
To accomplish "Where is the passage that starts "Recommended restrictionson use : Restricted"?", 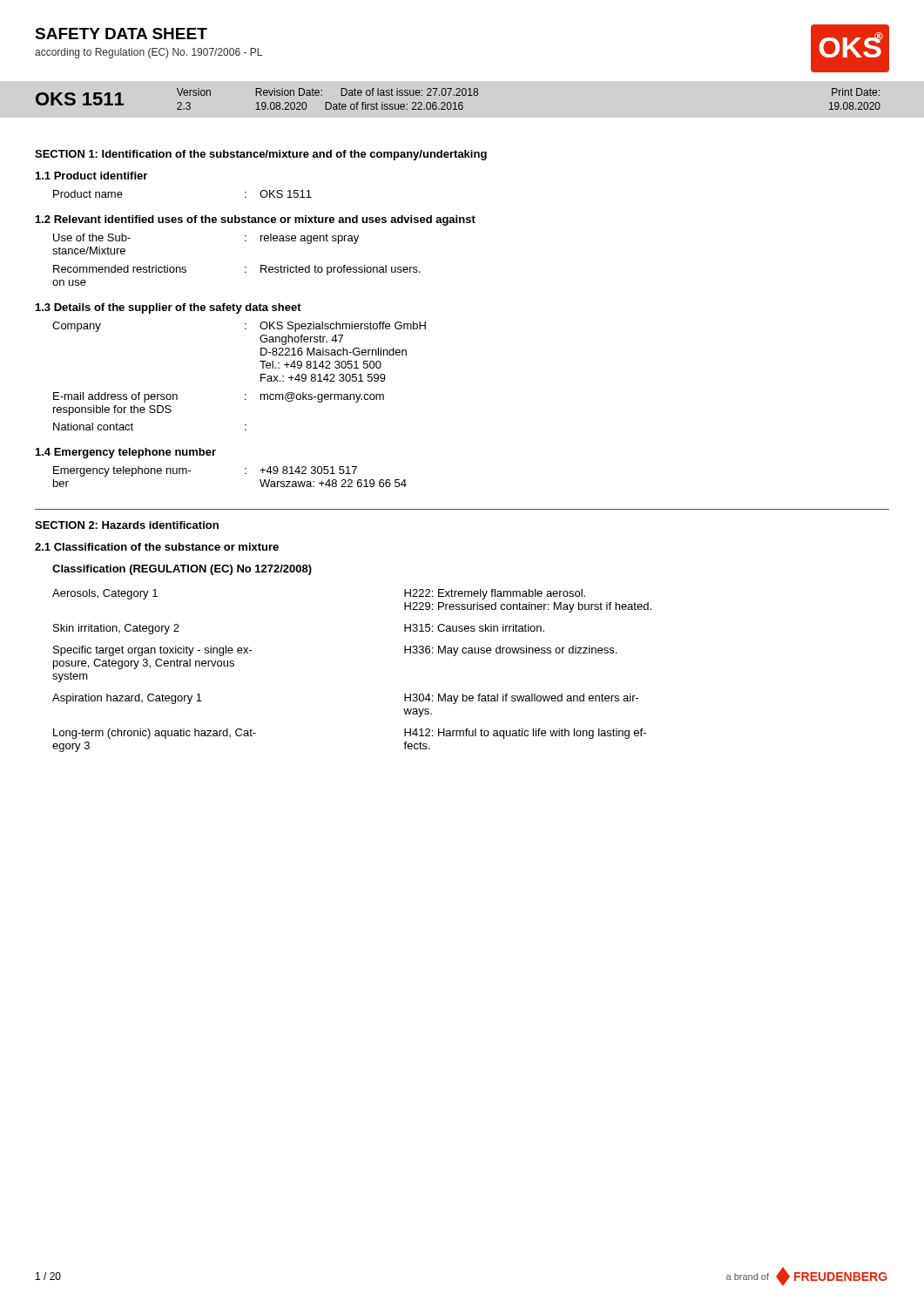I will pyautogui.click(x=122, y=270).
